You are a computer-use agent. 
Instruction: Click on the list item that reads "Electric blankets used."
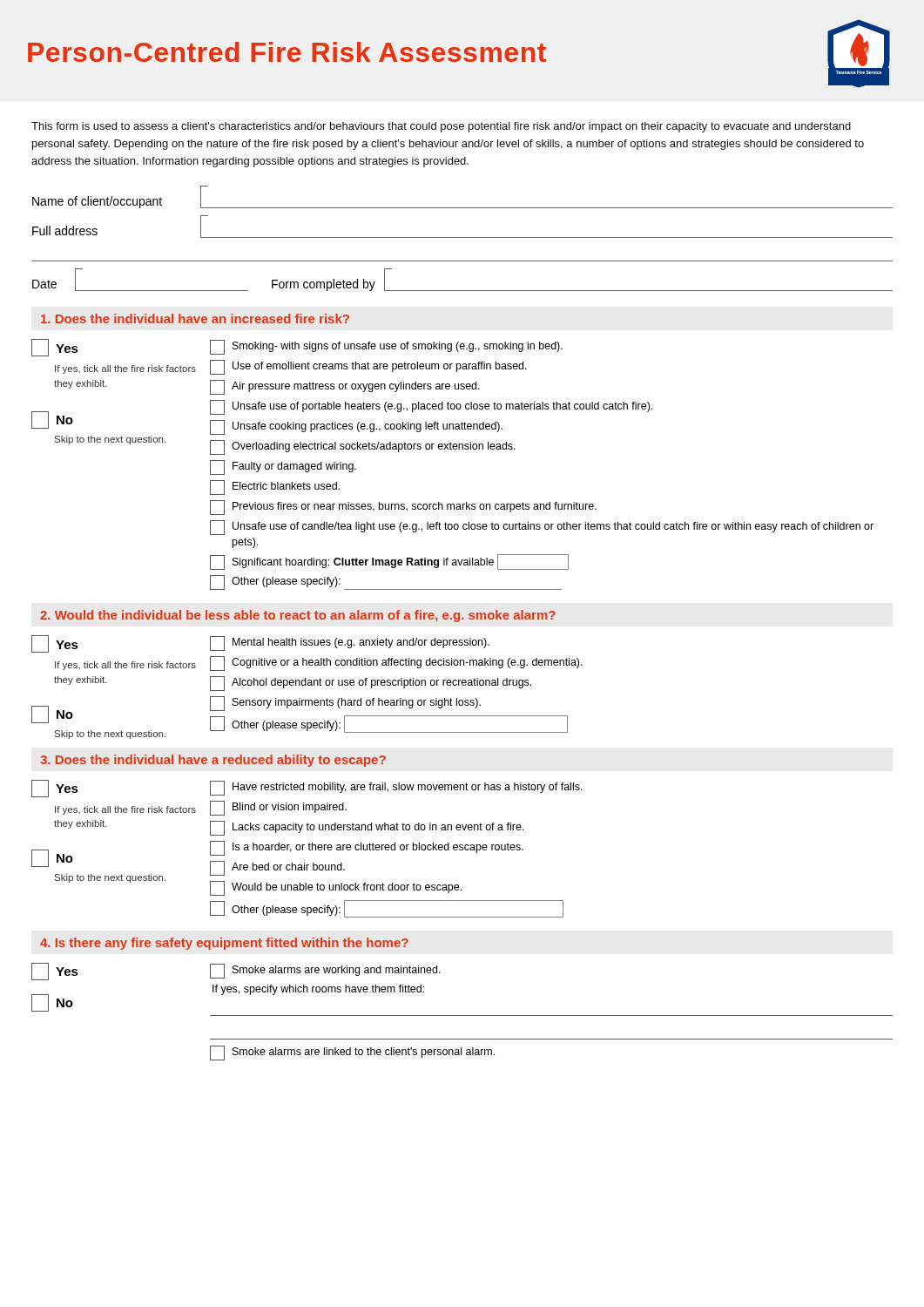tap(275, 488)
